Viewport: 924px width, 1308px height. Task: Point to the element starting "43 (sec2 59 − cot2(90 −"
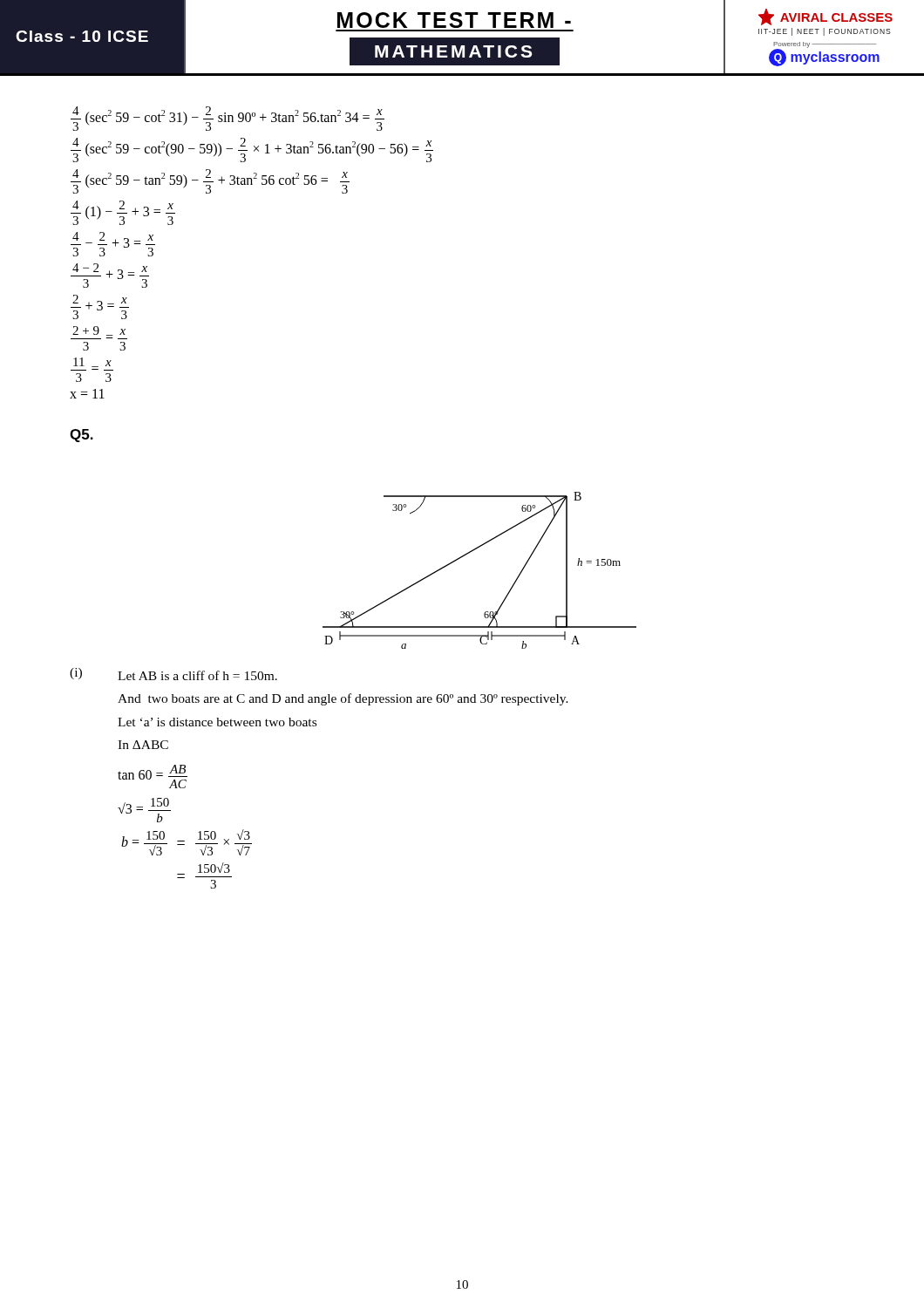[252, 150]
